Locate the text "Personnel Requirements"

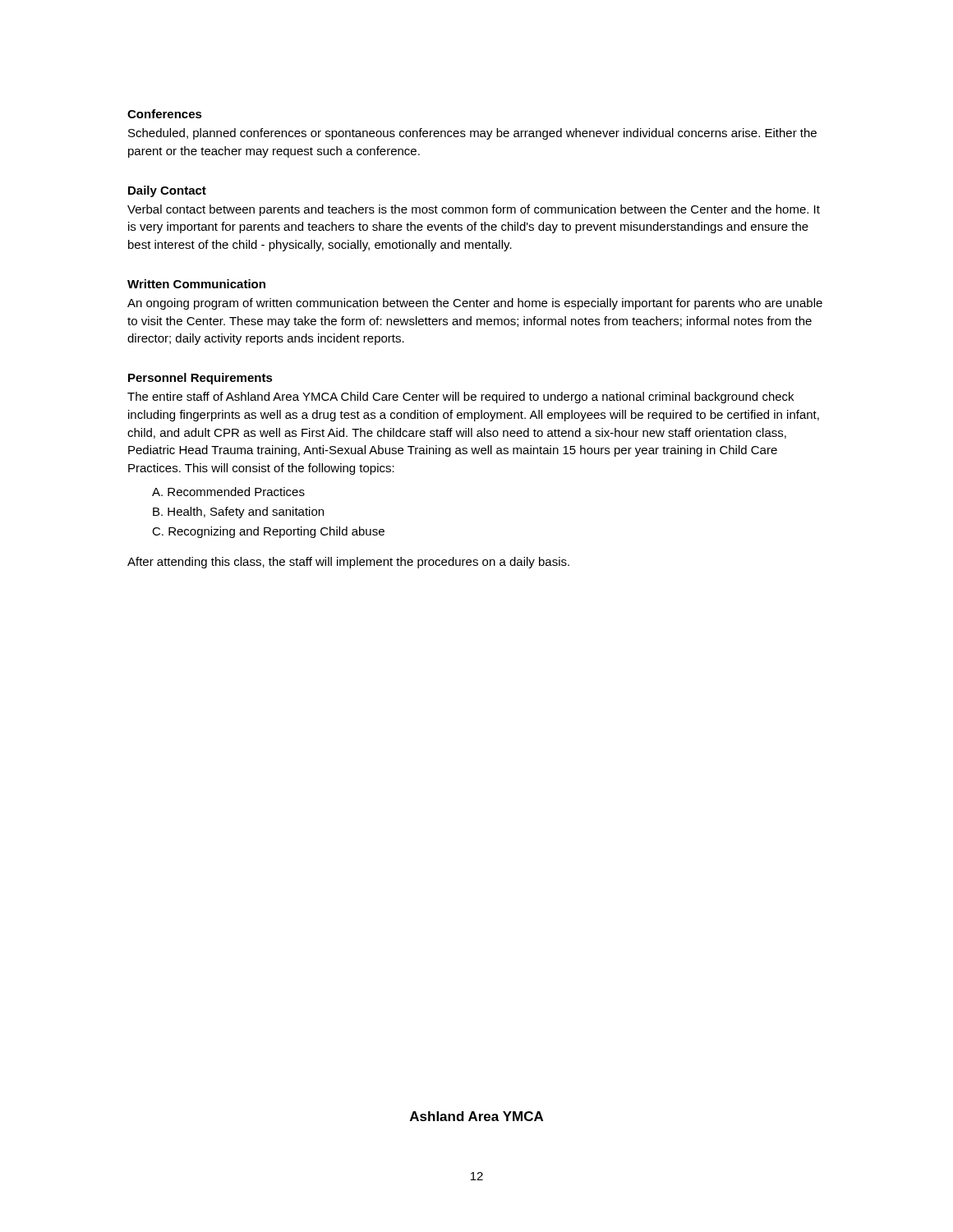click(200, 377)
